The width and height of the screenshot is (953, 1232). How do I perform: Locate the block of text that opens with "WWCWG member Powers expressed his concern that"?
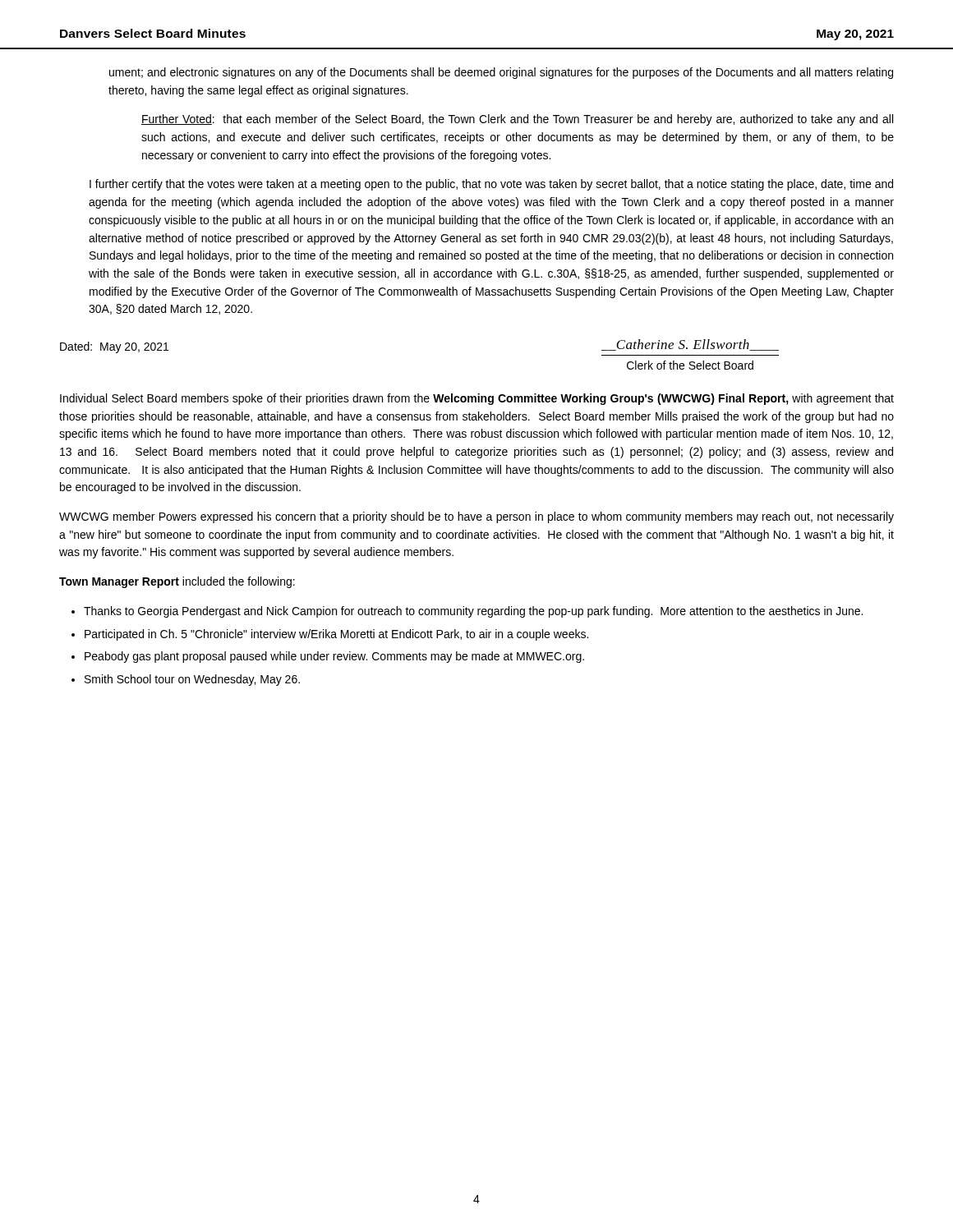(476, 534)
